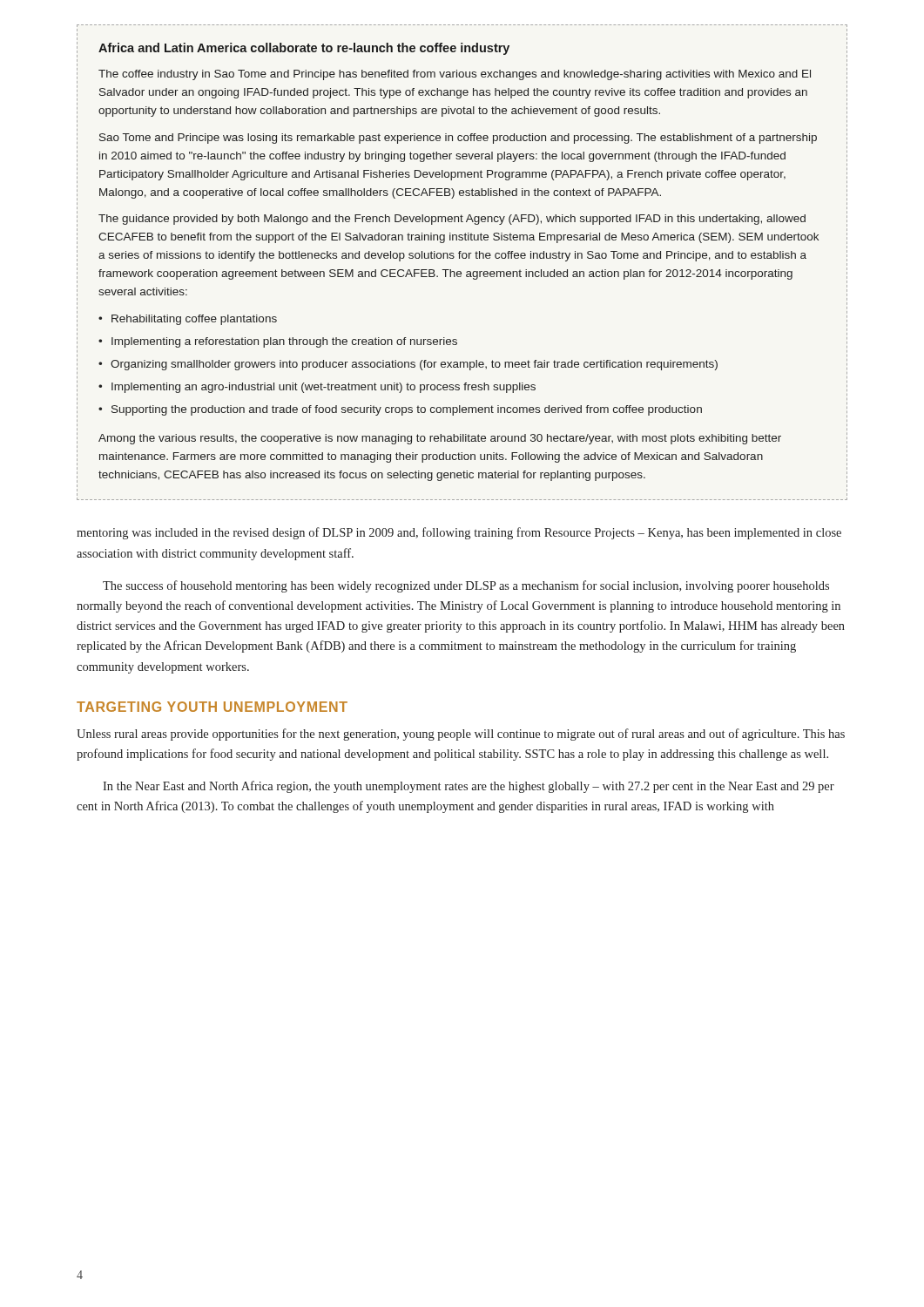
Task: Find the passage starting "The success of household mentoring has been widely"
Action: tap(461, 626)
